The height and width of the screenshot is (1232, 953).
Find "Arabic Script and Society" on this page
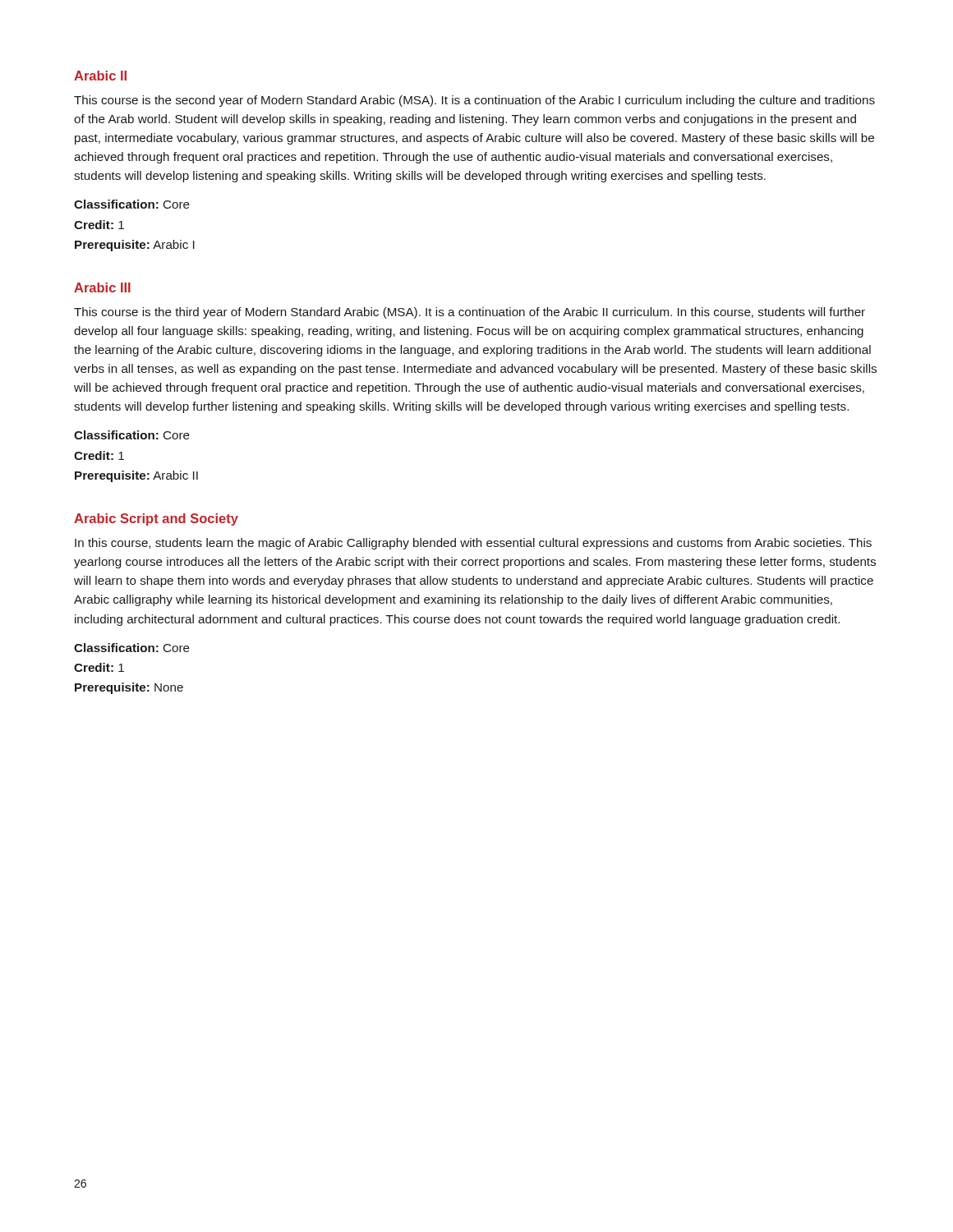click(156, 519)
